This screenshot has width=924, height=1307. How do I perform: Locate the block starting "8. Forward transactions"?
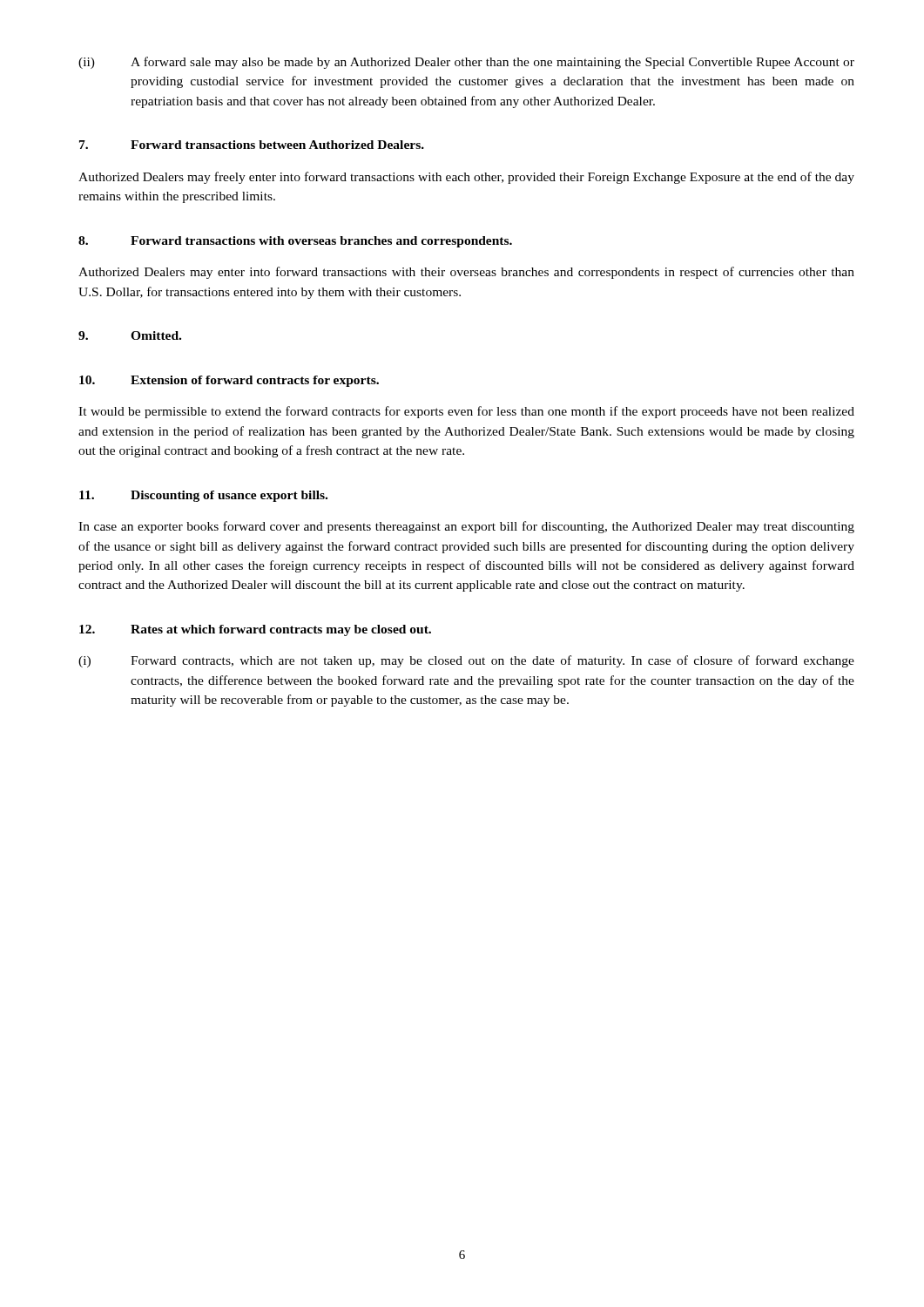pyautogui.click(x=295, y=240)
